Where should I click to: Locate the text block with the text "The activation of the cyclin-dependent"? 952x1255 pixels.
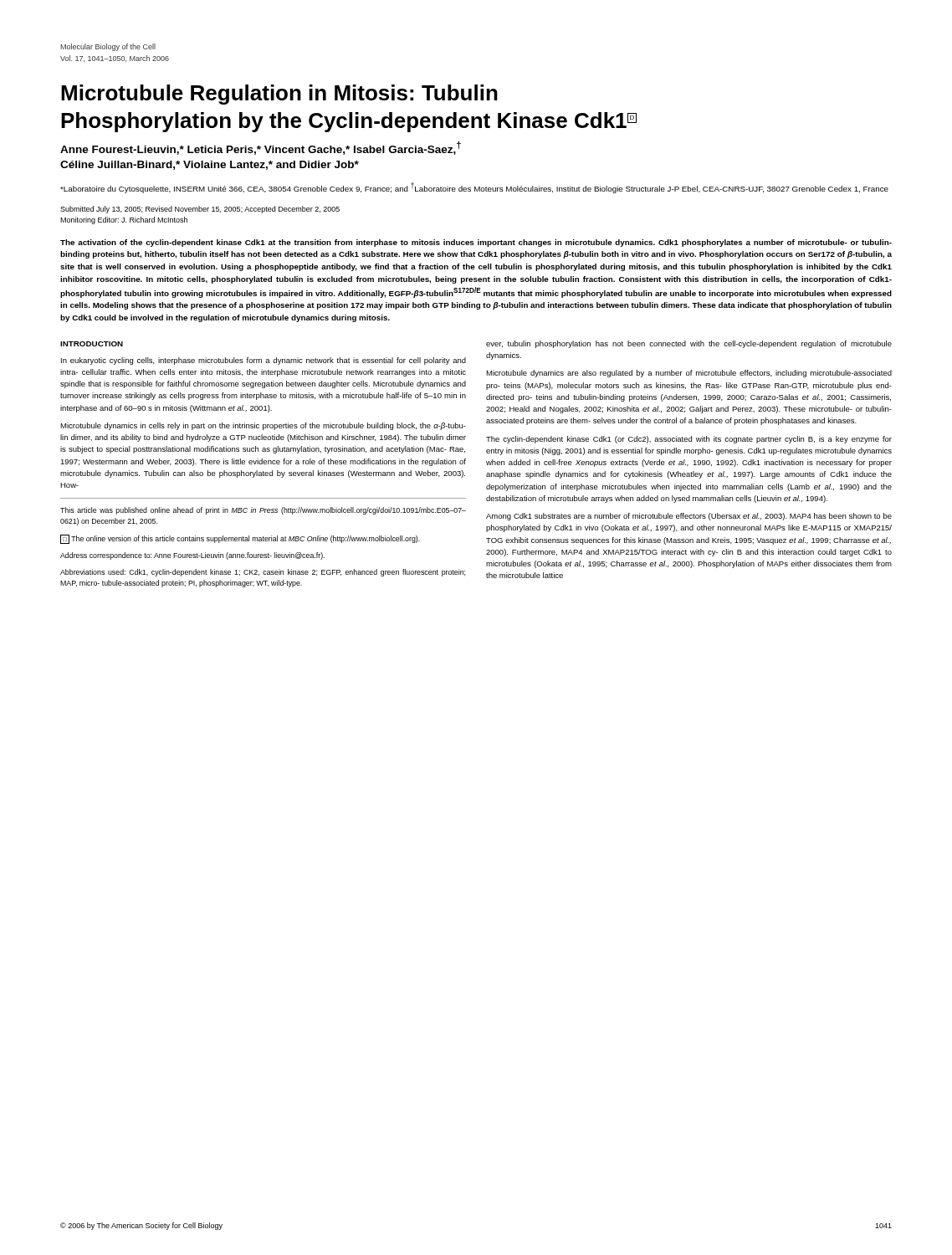tap(476, 281)
